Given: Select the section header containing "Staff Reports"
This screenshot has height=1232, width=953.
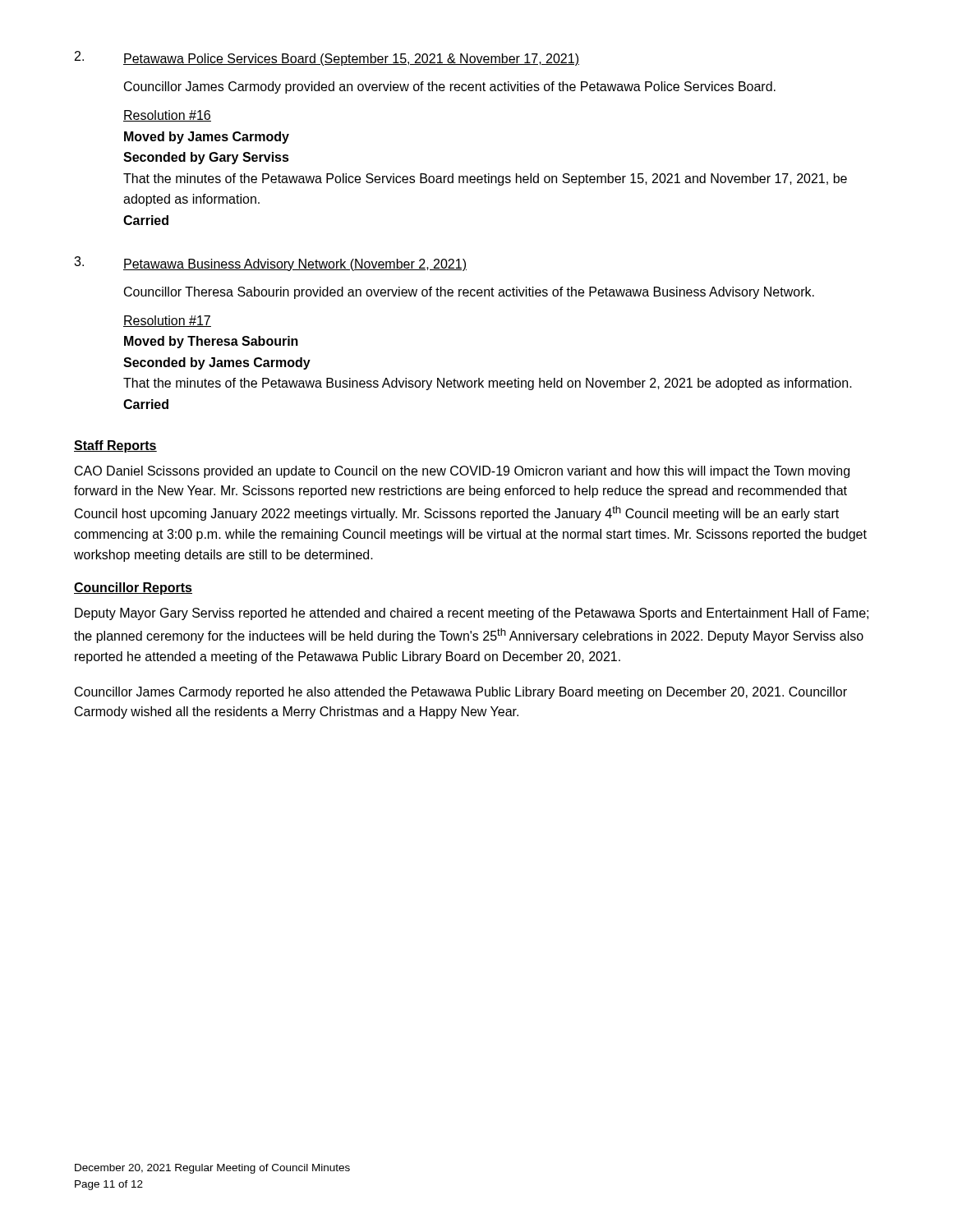Looking at the screenshot, I should [x=115, y=445].
